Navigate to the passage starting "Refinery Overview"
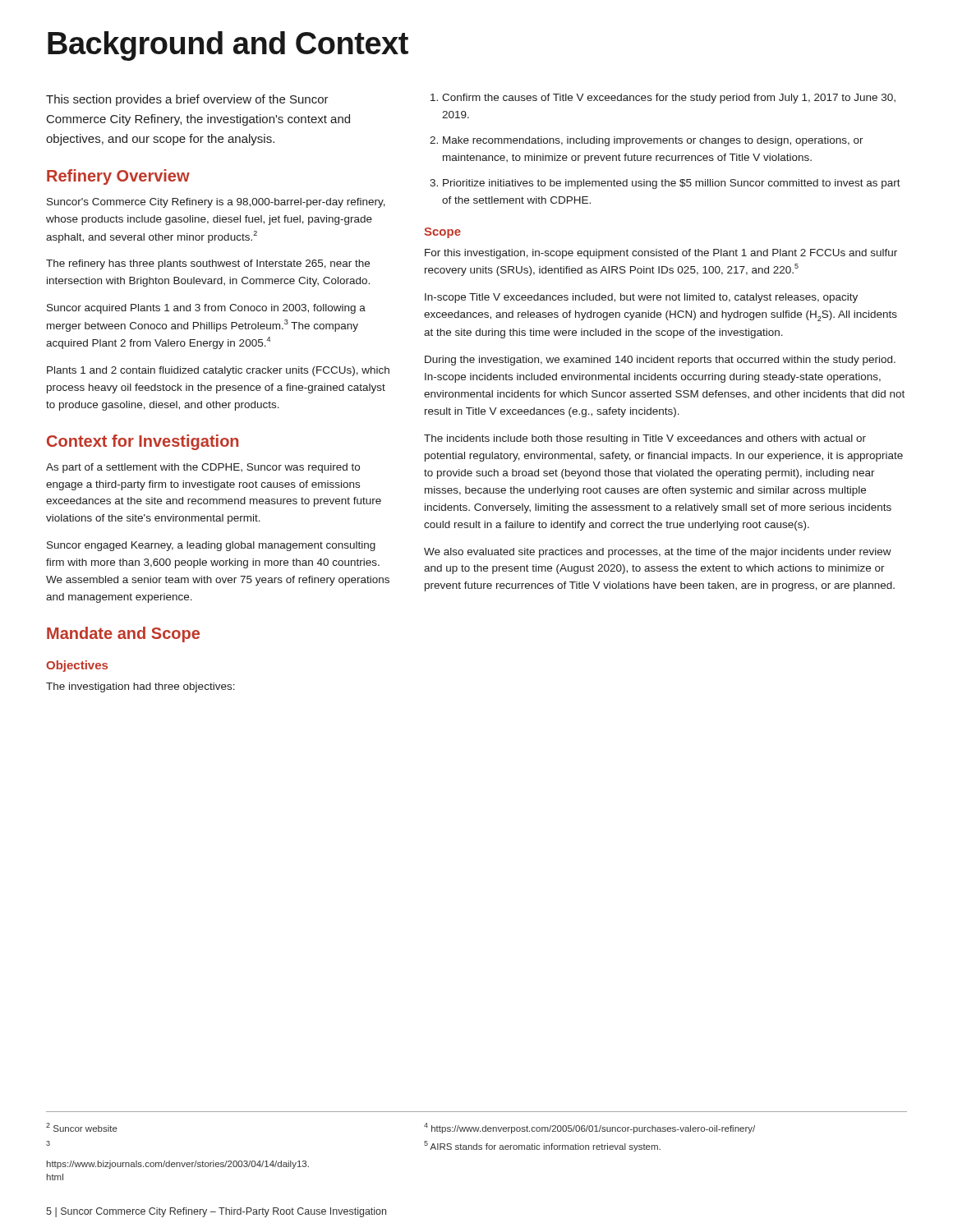 pos(118,177)
